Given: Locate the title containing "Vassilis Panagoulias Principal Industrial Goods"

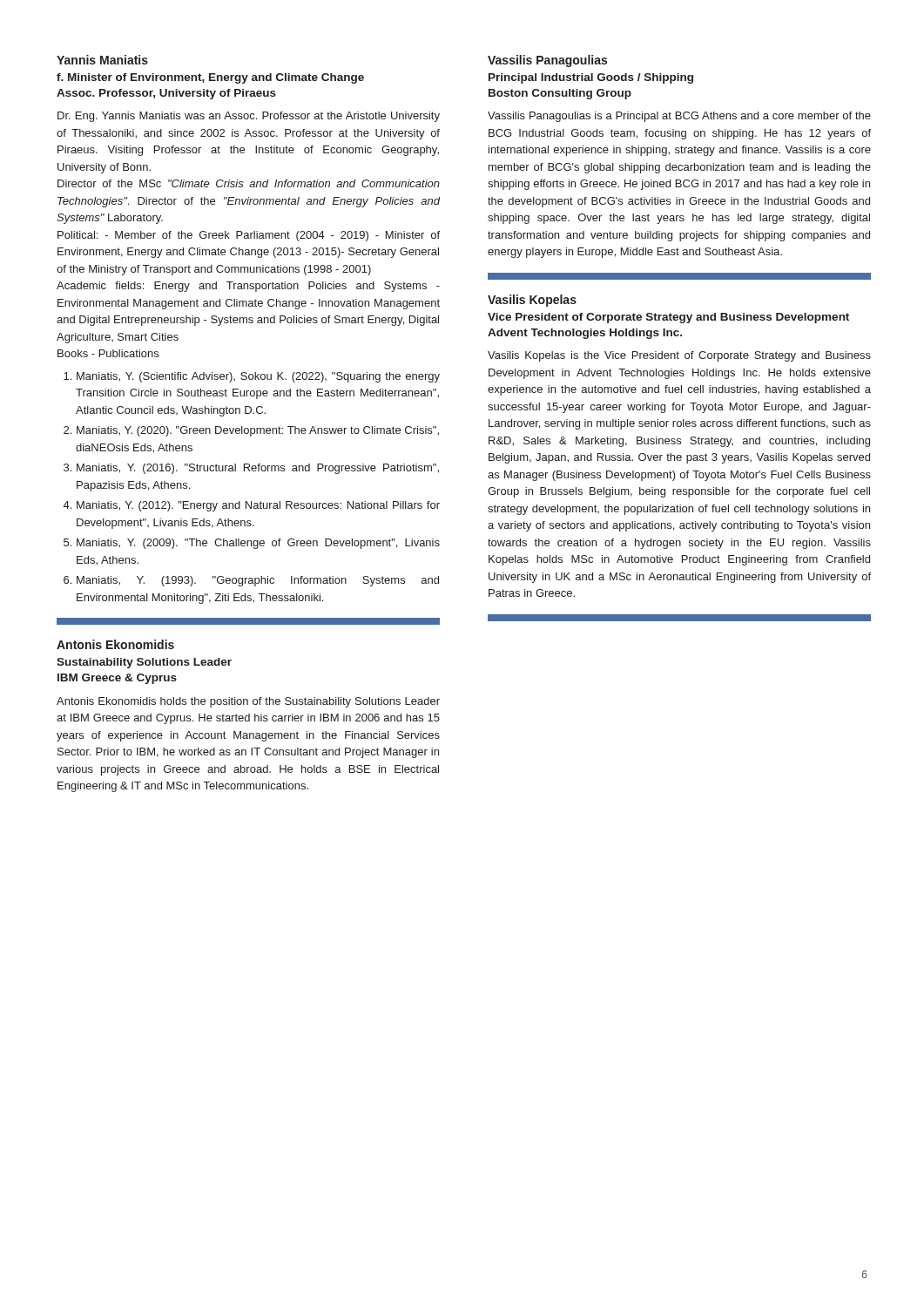Looking at the screenshot, I should tap(679, 76).
